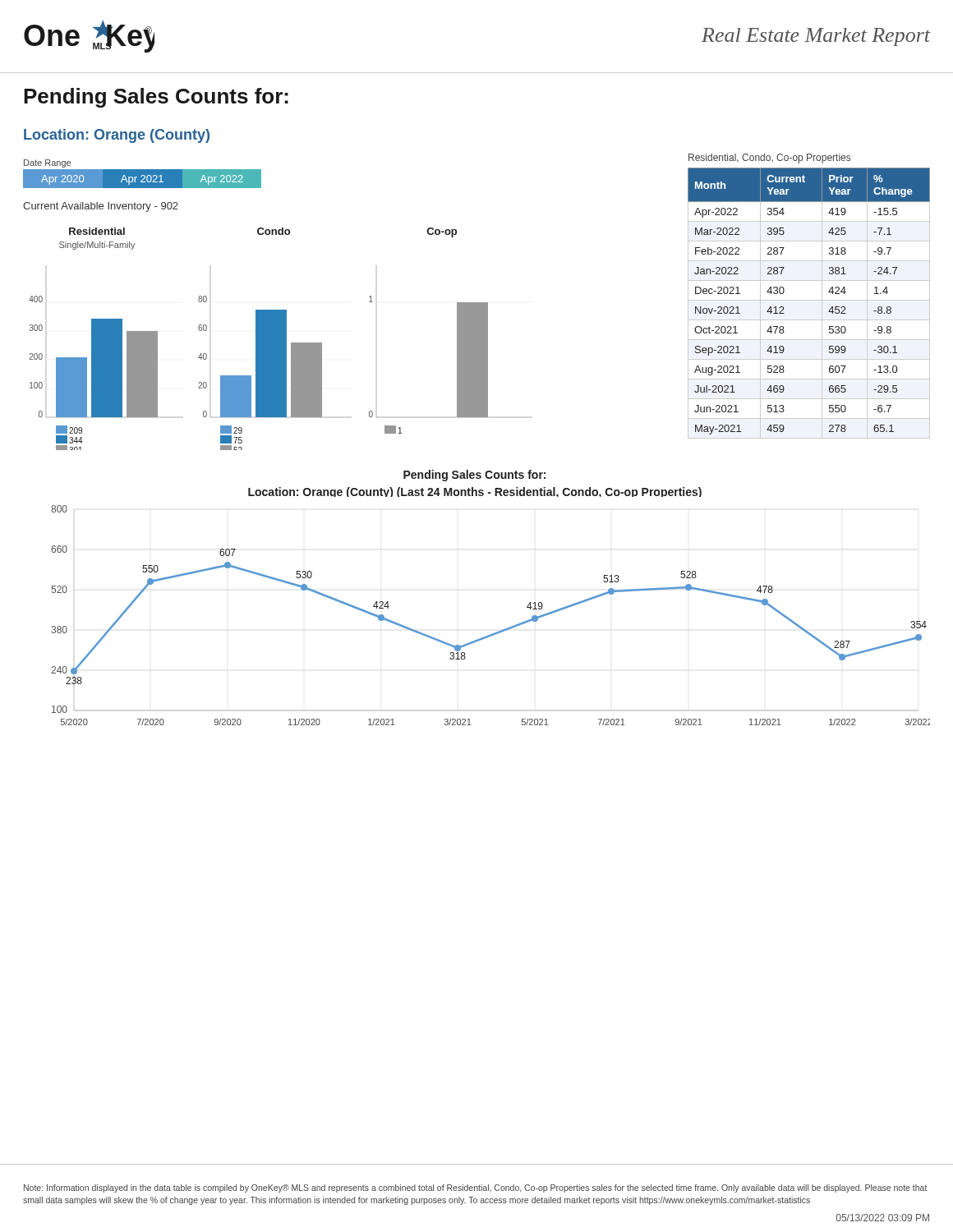
Task: Click where it says "Date Range"
Action: pyautogui.click(x=47, y=163)
